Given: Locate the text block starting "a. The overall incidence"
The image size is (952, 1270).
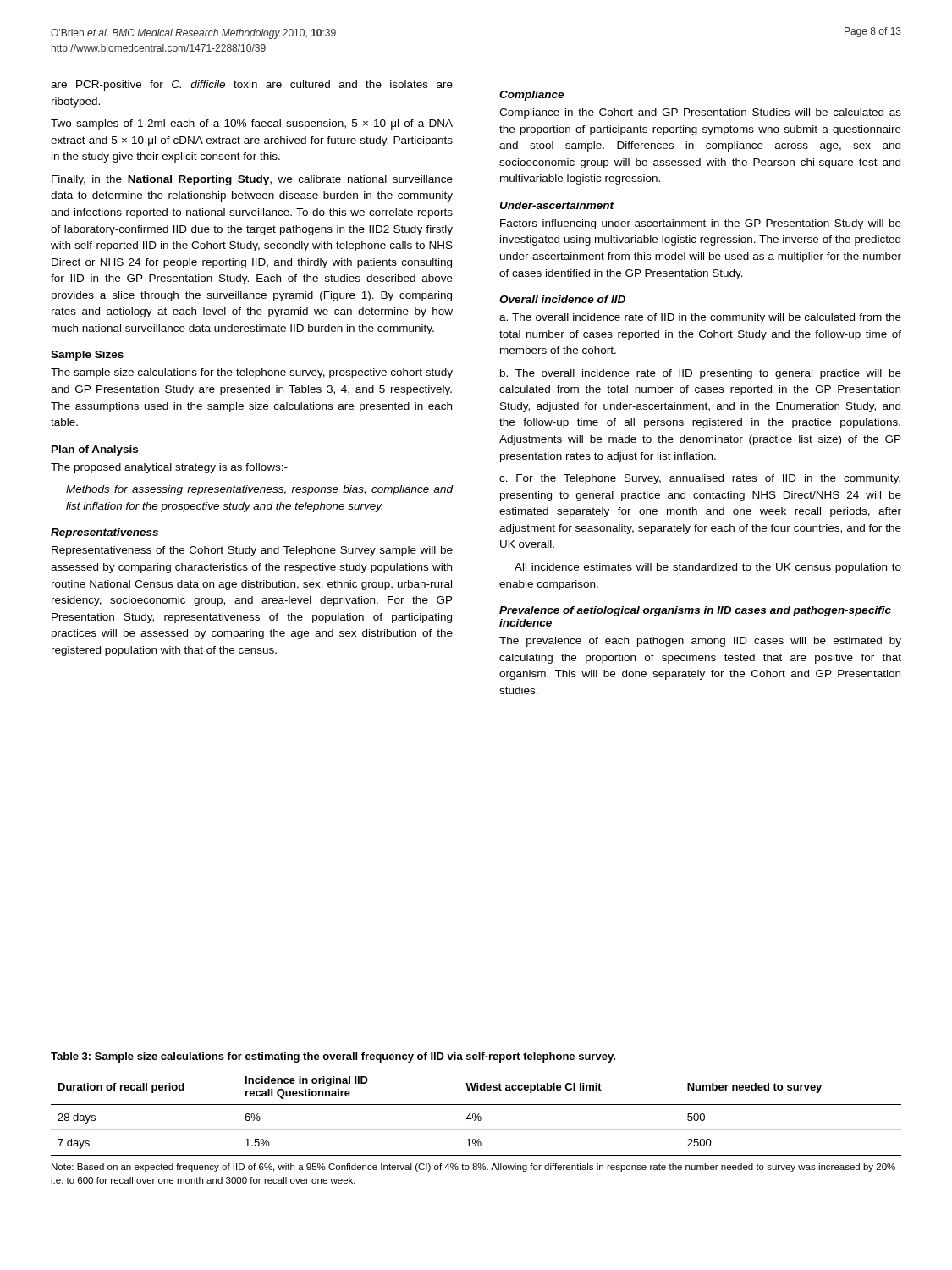Looking at the screenshot, I should [x=700, y=334].
